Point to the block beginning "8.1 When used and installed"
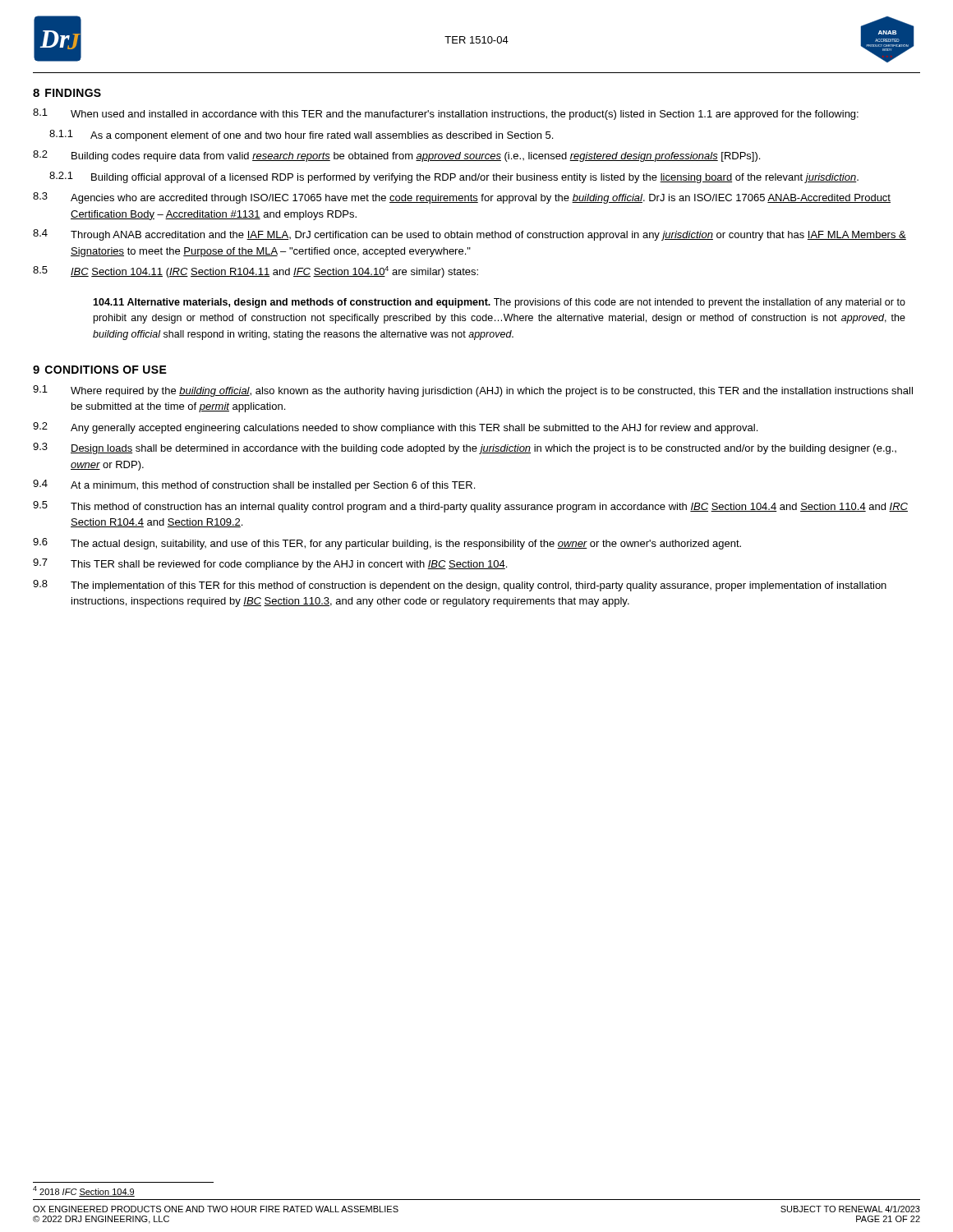 [x=446, y=114]
